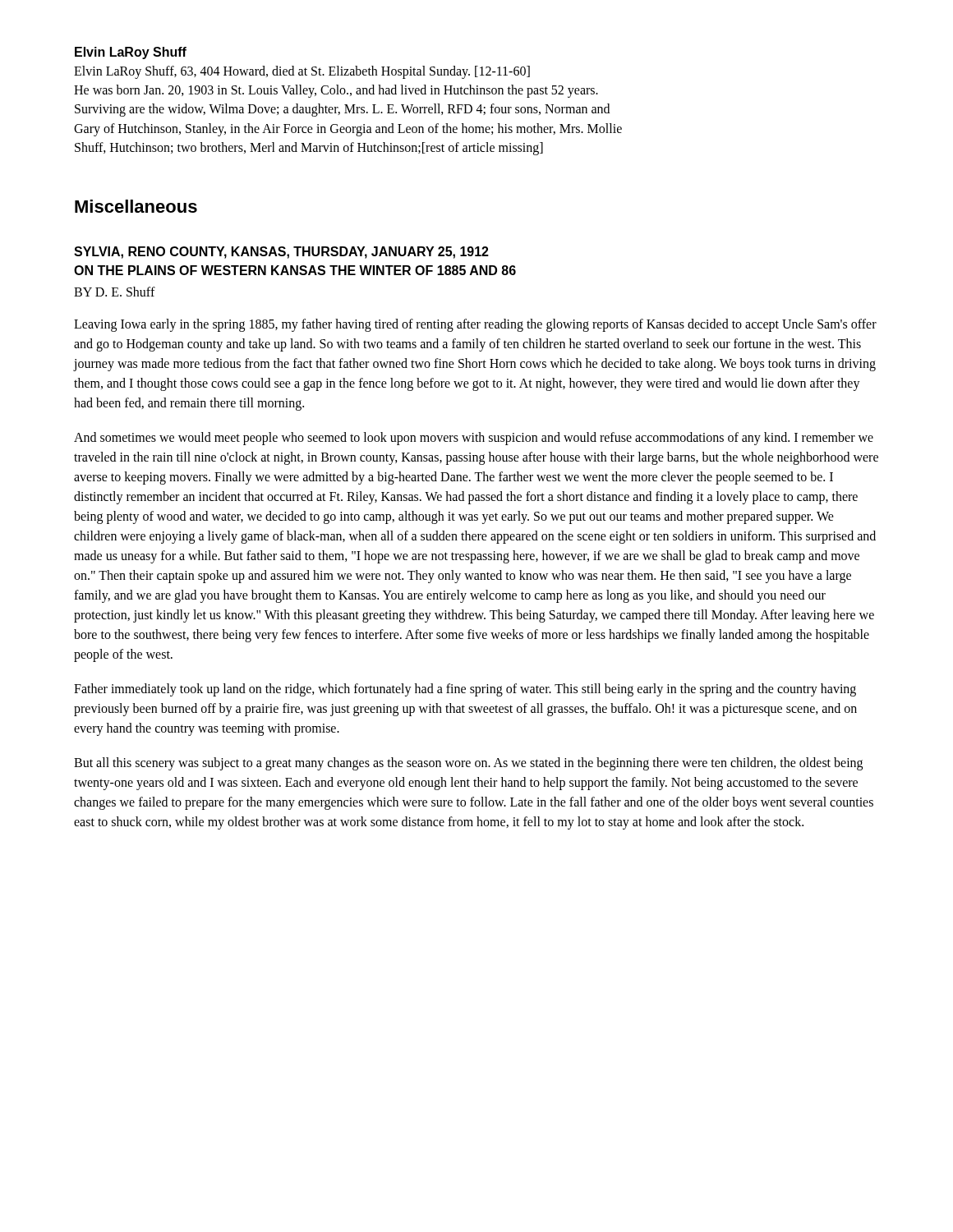Click on the text starting "Elvin LaRoy Shuff, 63, 404 Howard,"
953x1232 pixels.
coord(348,109)
